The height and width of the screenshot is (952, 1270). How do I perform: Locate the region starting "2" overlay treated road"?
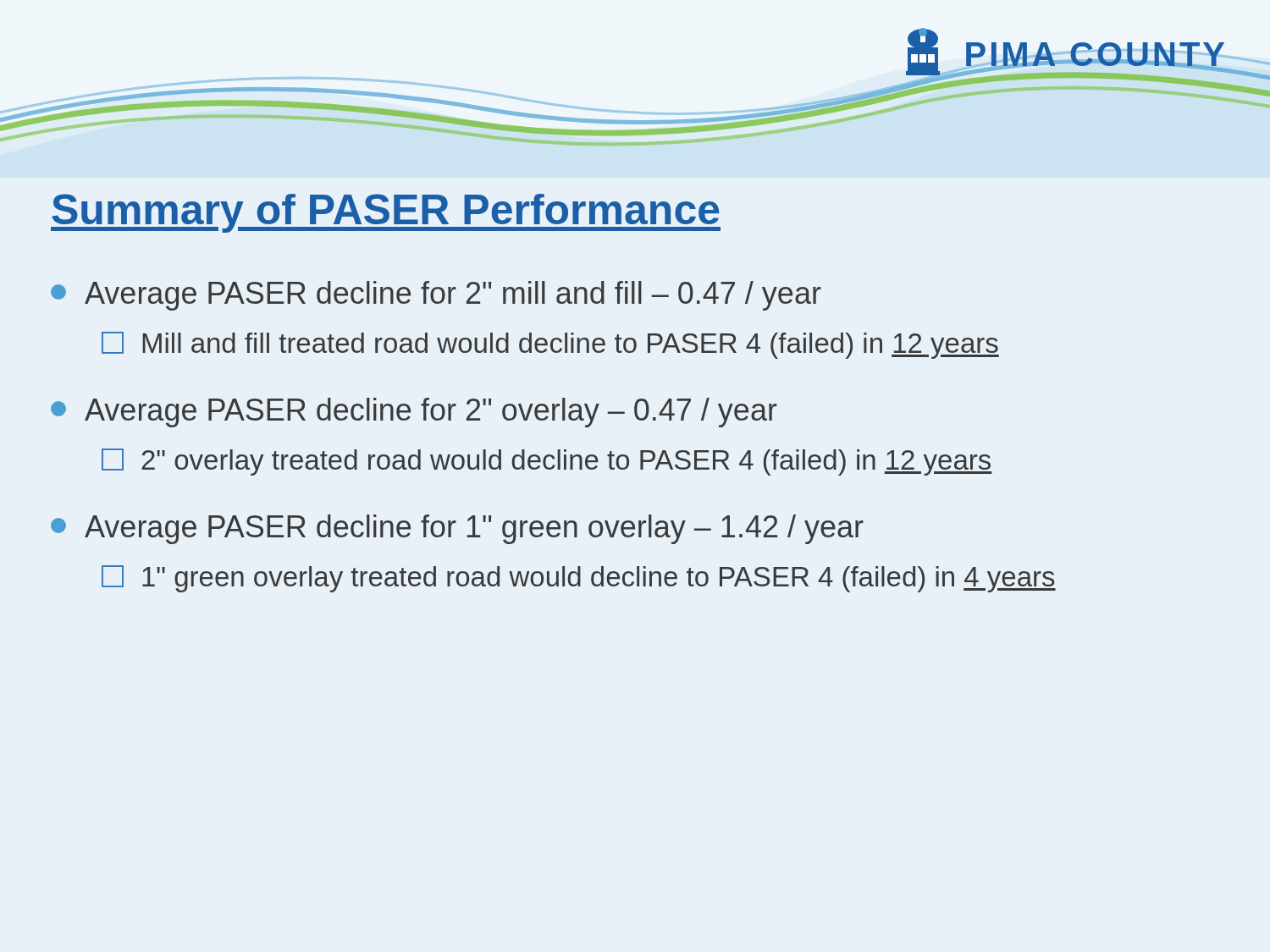547,460
